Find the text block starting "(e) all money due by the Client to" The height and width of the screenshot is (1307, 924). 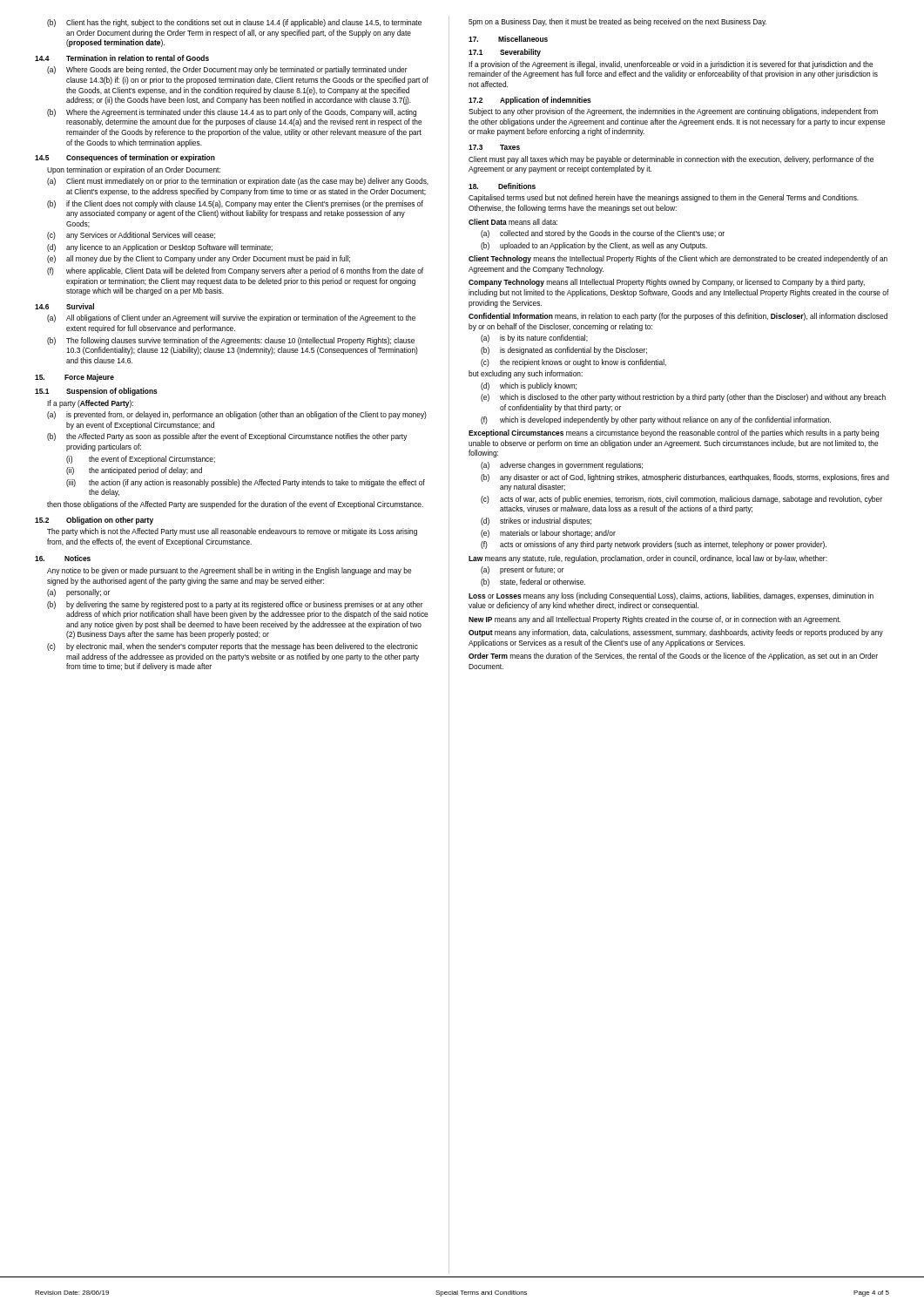(232, 260)
